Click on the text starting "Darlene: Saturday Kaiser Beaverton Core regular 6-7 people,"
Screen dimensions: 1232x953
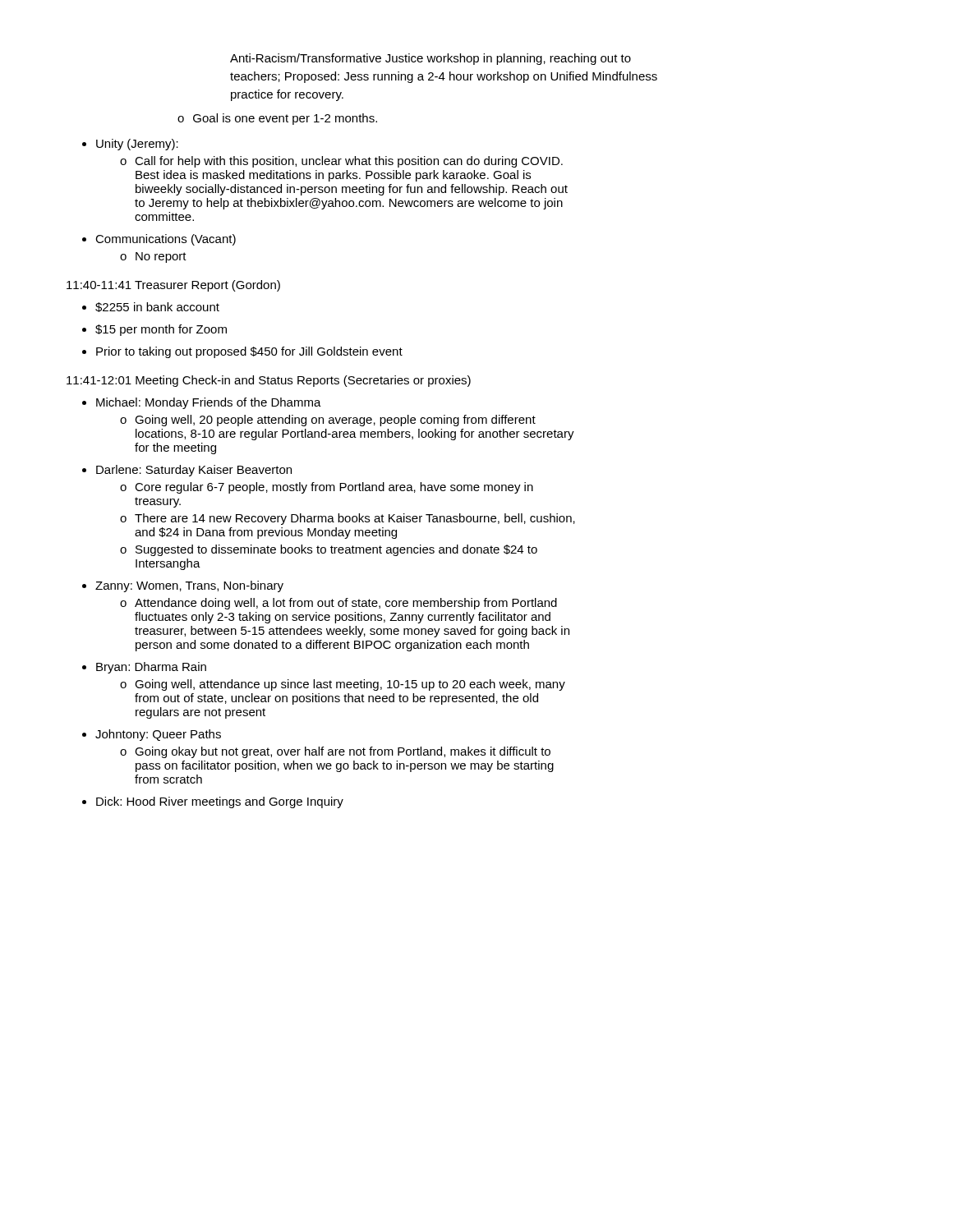(x=491, y=516)
